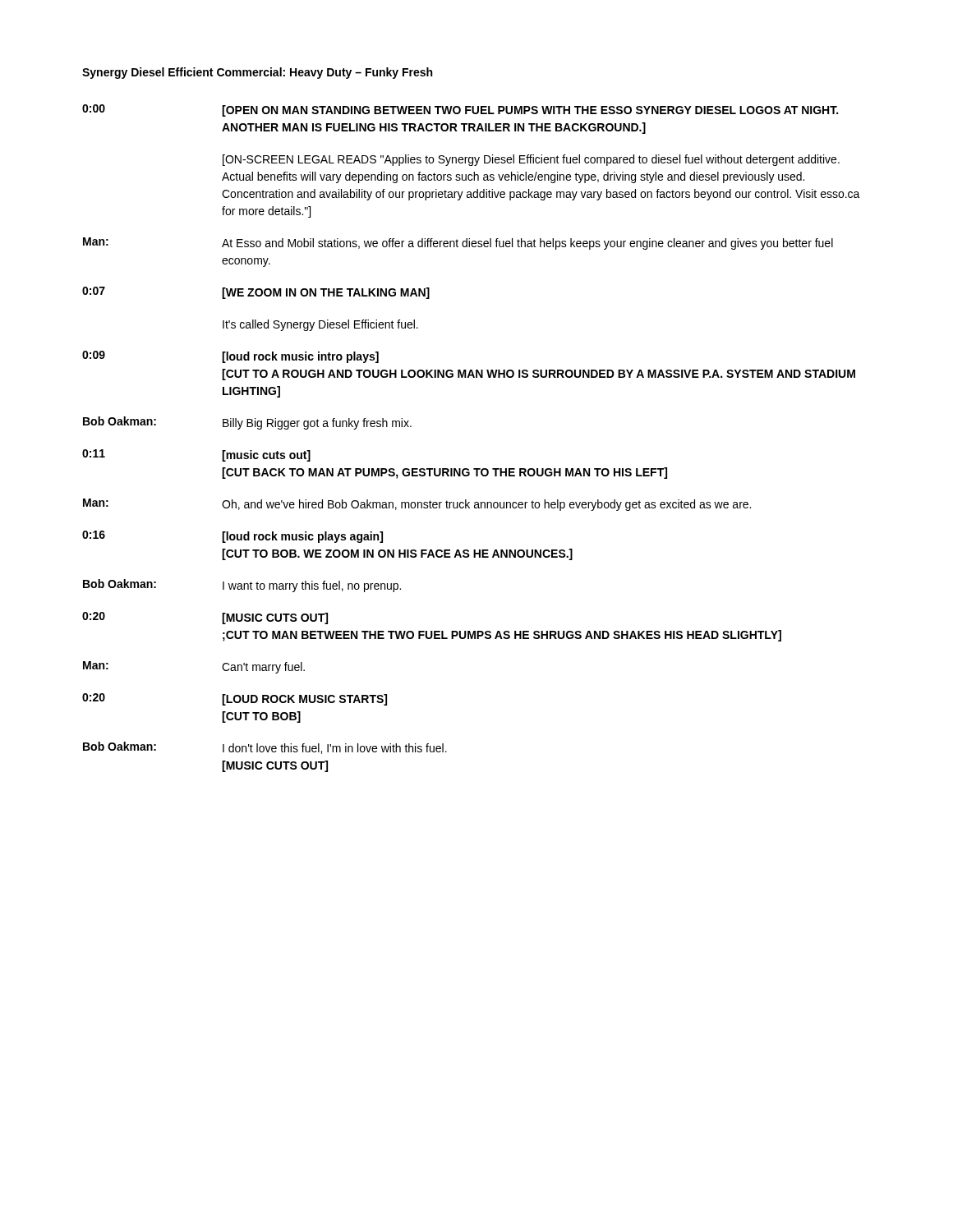Viewport: 953px width, 1232px height.
Task: Point to the block beginning "Man: At Esso and Mobil stations, we offer"
Action: pyautogui.click(x=476, y=252)
